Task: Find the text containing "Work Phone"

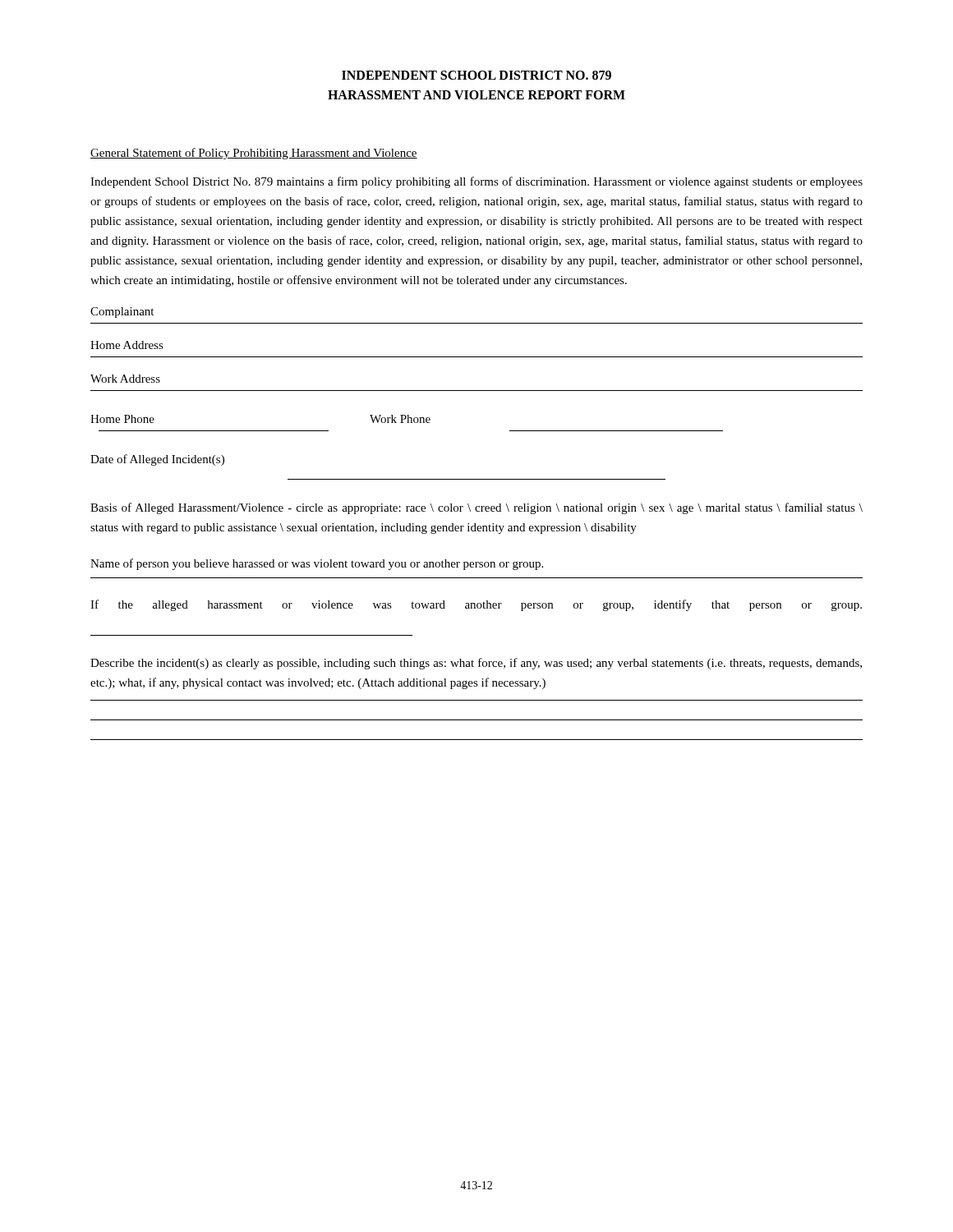Action: [x=400, y=419]
